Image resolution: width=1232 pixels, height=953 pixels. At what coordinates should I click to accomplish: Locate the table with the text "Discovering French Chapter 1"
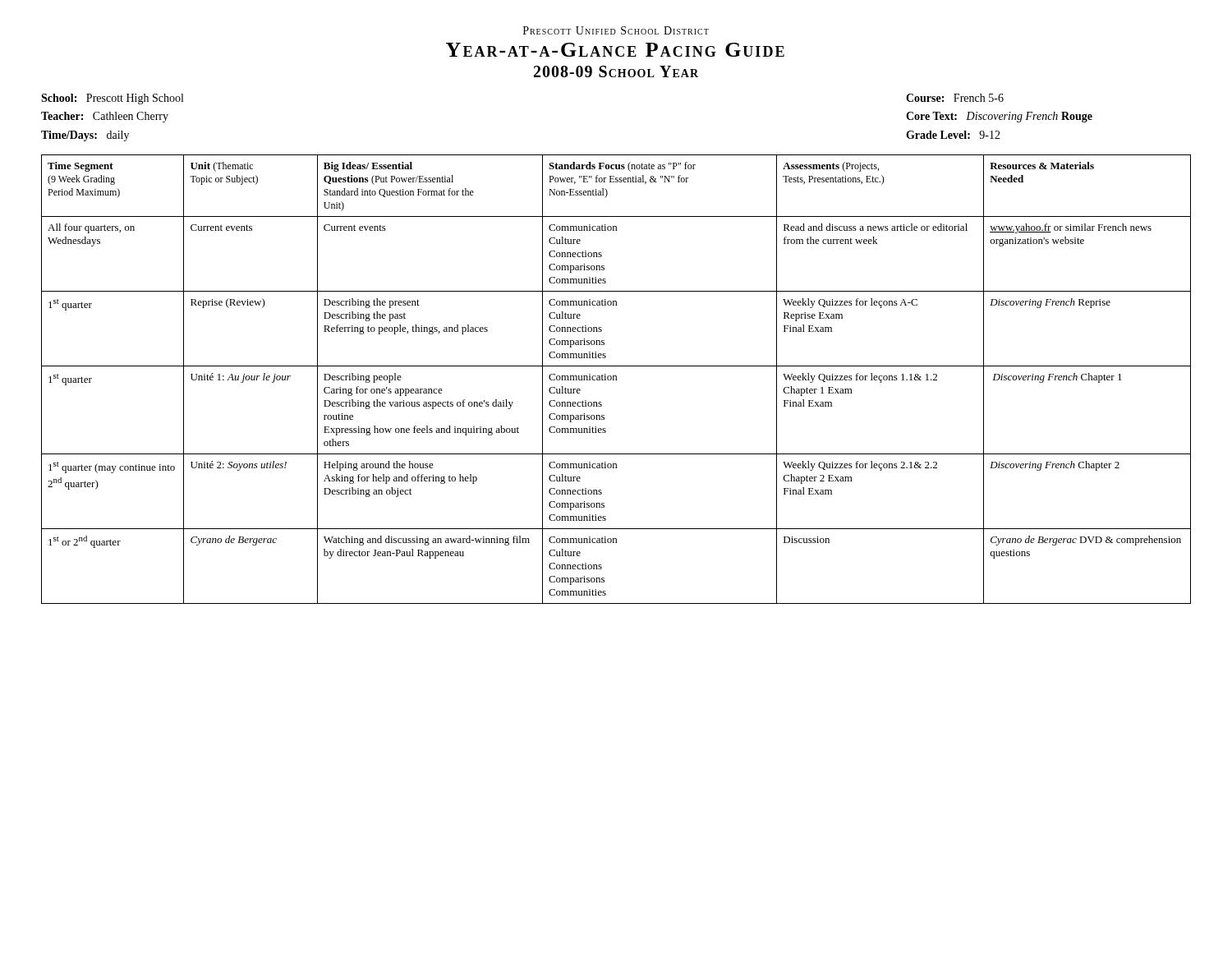click(616, 379)
